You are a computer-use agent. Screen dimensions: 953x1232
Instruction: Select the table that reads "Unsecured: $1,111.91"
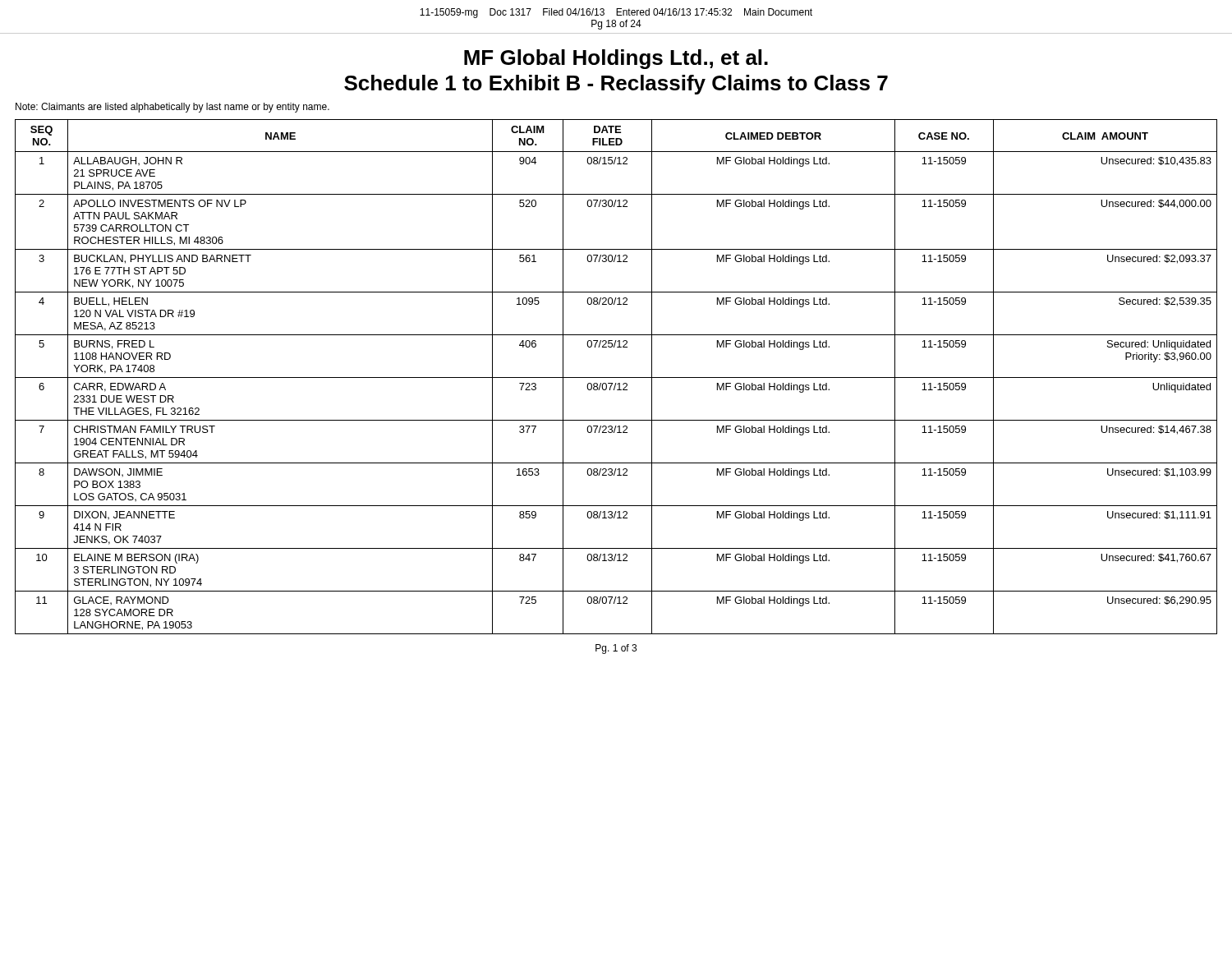[616, 377]
